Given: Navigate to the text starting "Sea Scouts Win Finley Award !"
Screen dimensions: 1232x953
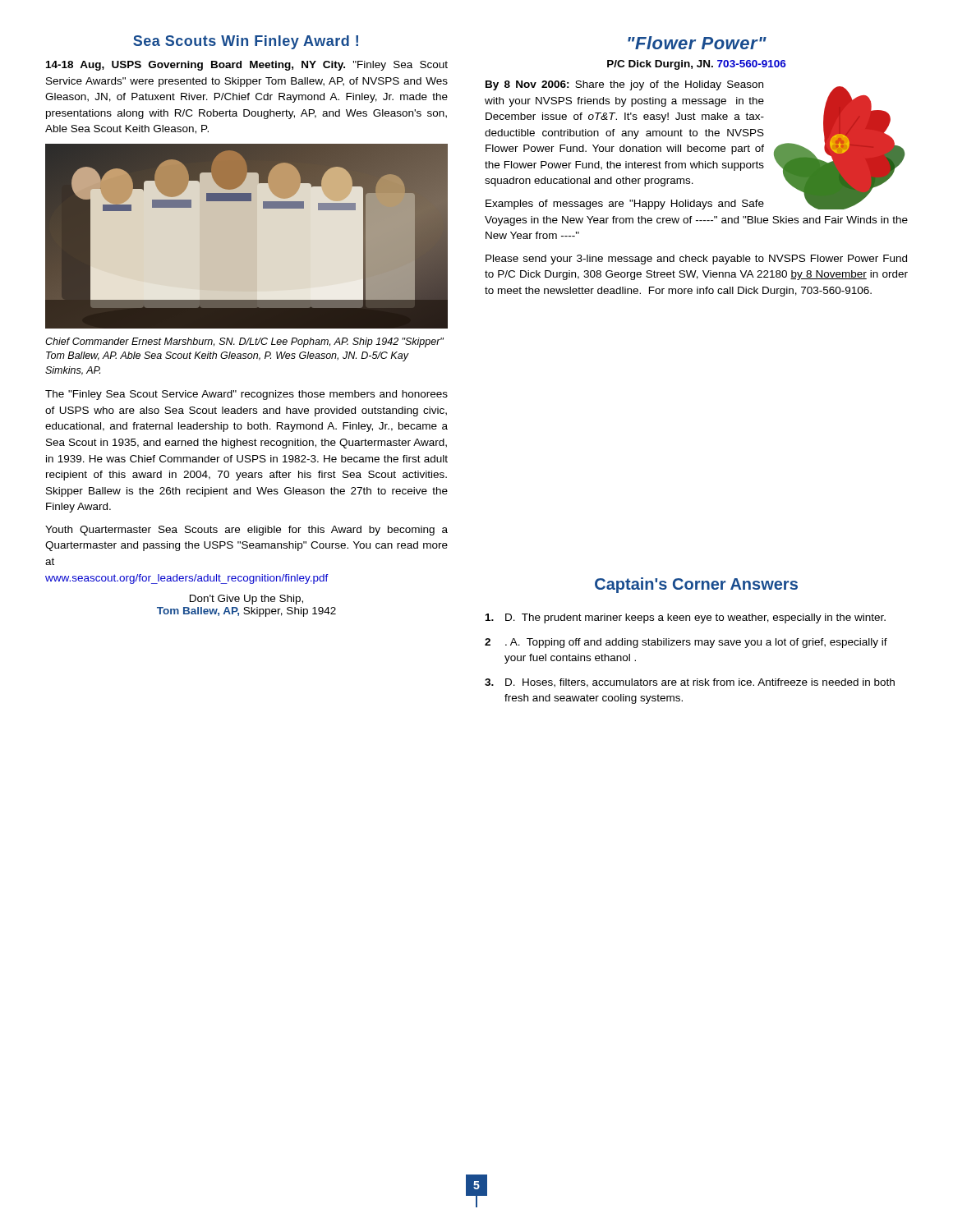Looking at the screenshot, I should [246, 41].
